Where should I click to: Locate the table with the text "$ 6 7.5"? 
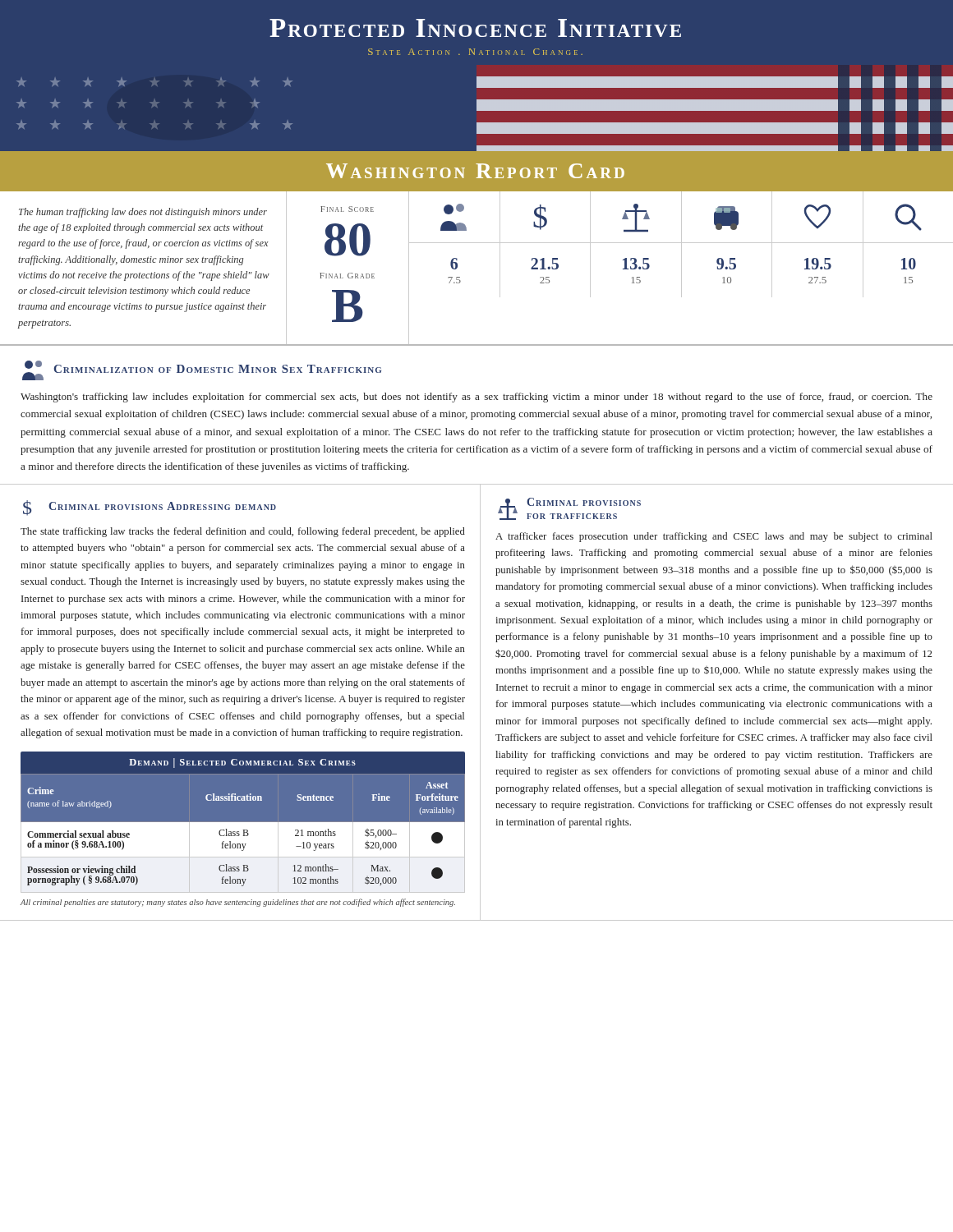(x=681, y=268)
